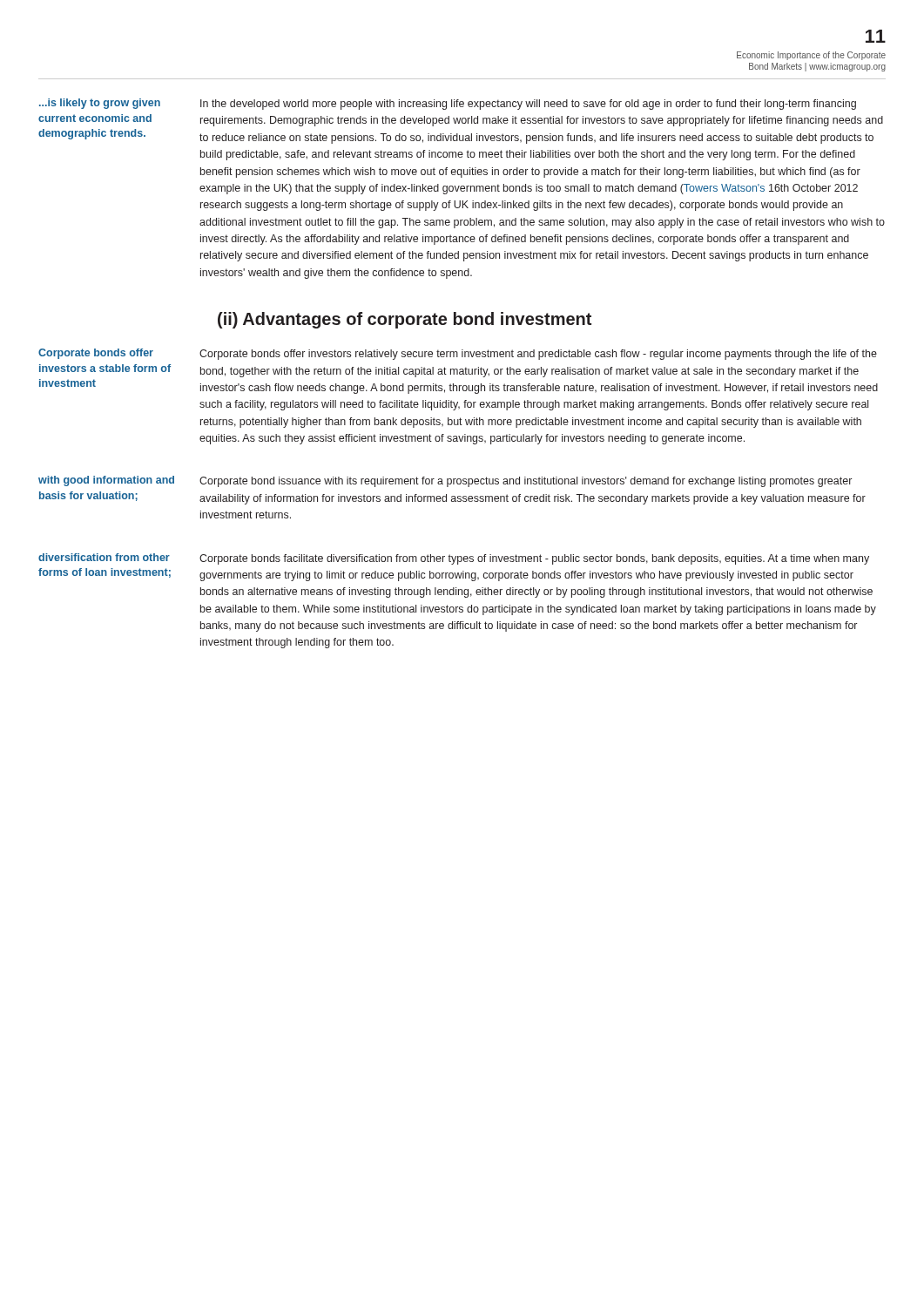Locate the text block containing "with good information and basis for"
Screen dimensions: 1307x924
(107, 488)
